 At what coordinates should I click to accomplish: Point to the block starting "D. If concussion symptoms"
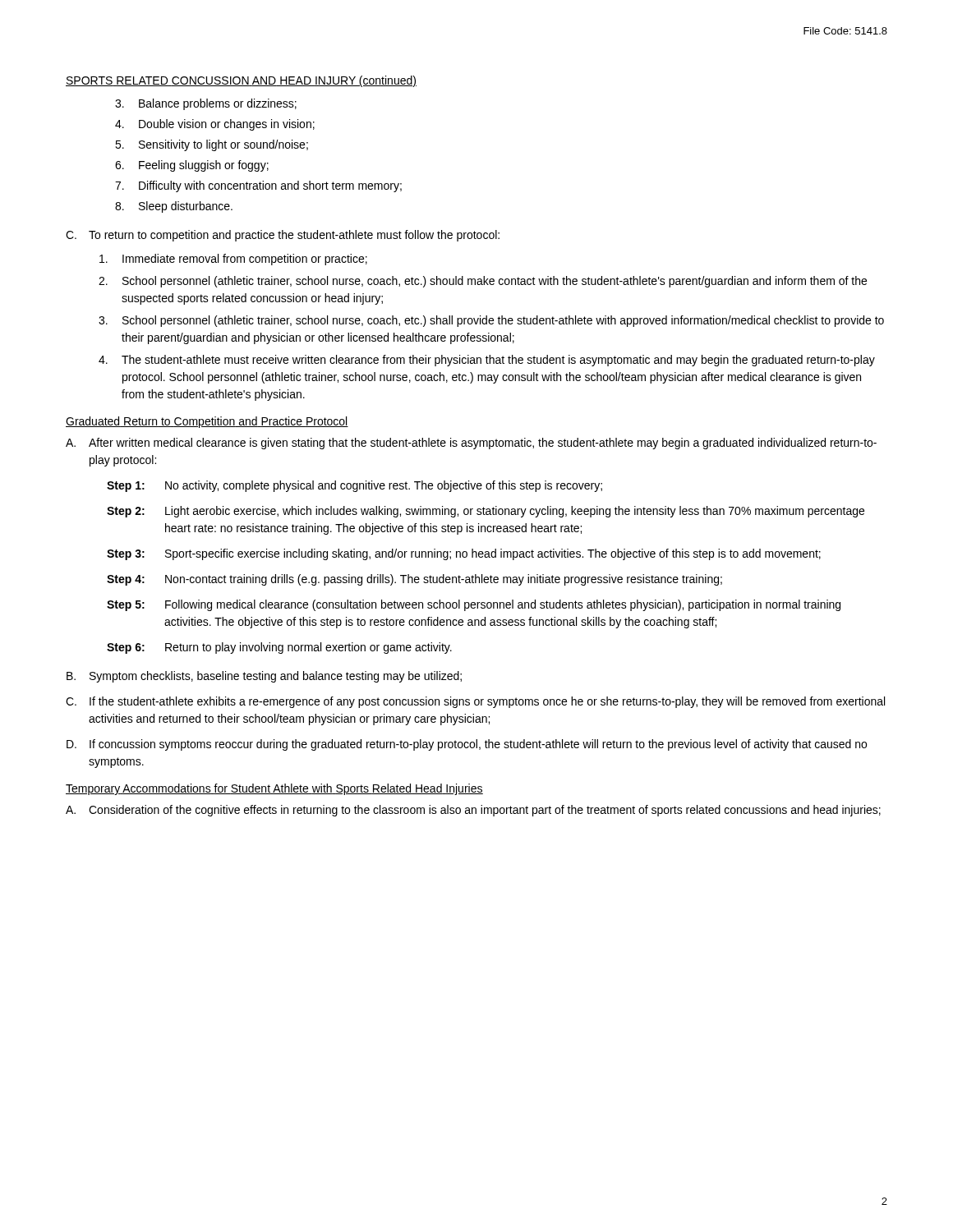[476, 753]
